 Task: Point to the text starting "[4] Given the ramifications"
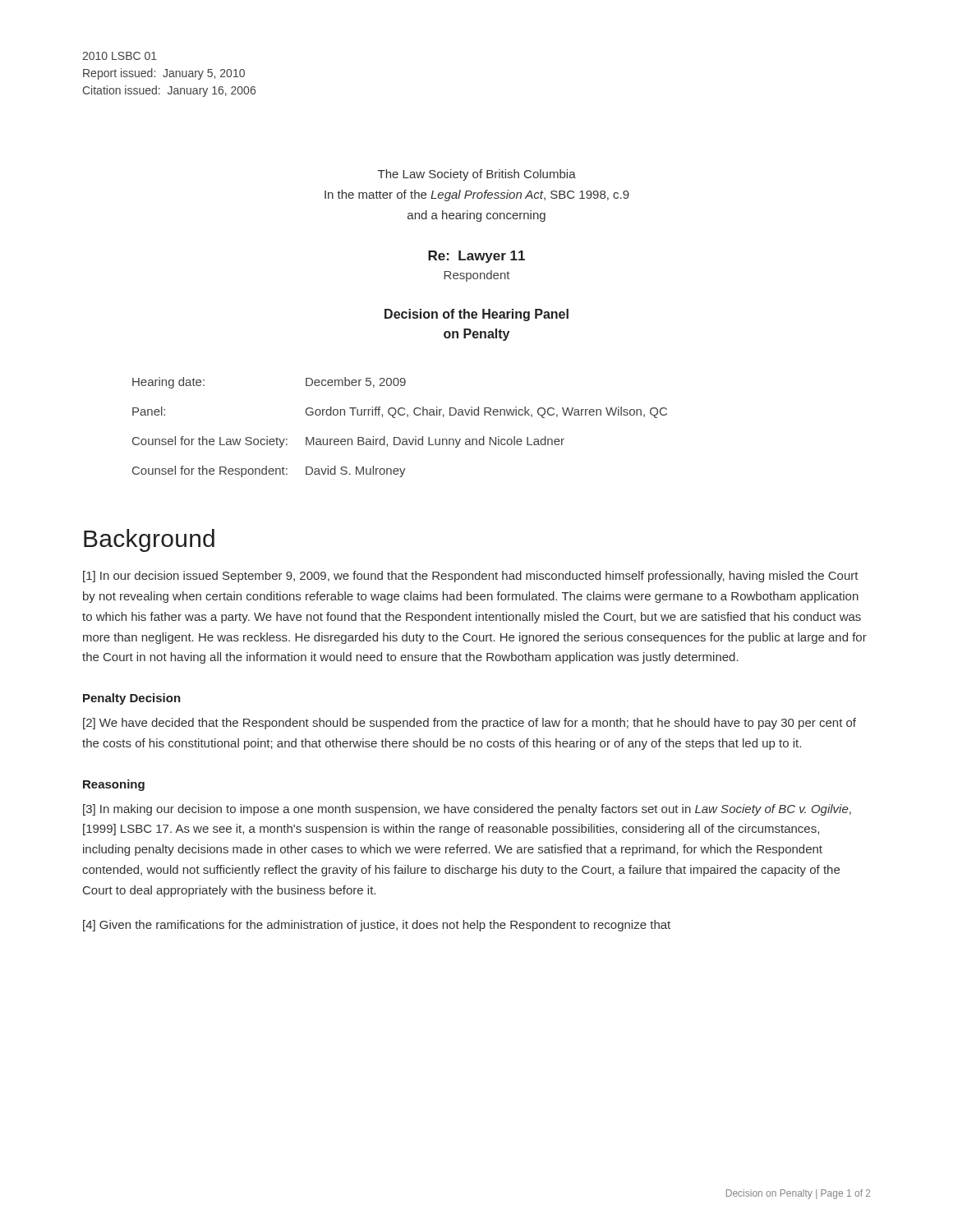click(376, 925)
